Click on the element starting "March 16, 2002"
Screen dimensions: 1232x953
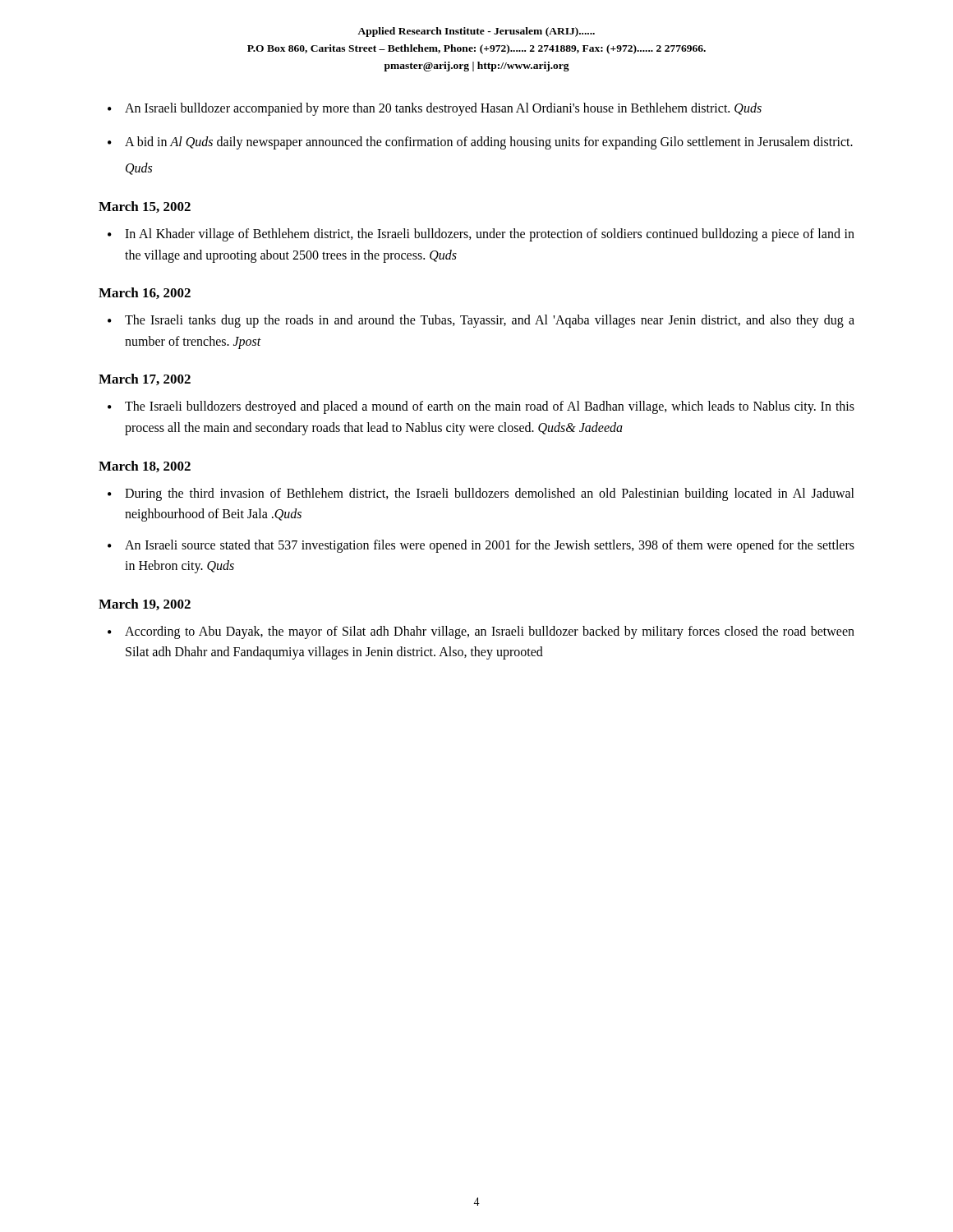point(145,293)
